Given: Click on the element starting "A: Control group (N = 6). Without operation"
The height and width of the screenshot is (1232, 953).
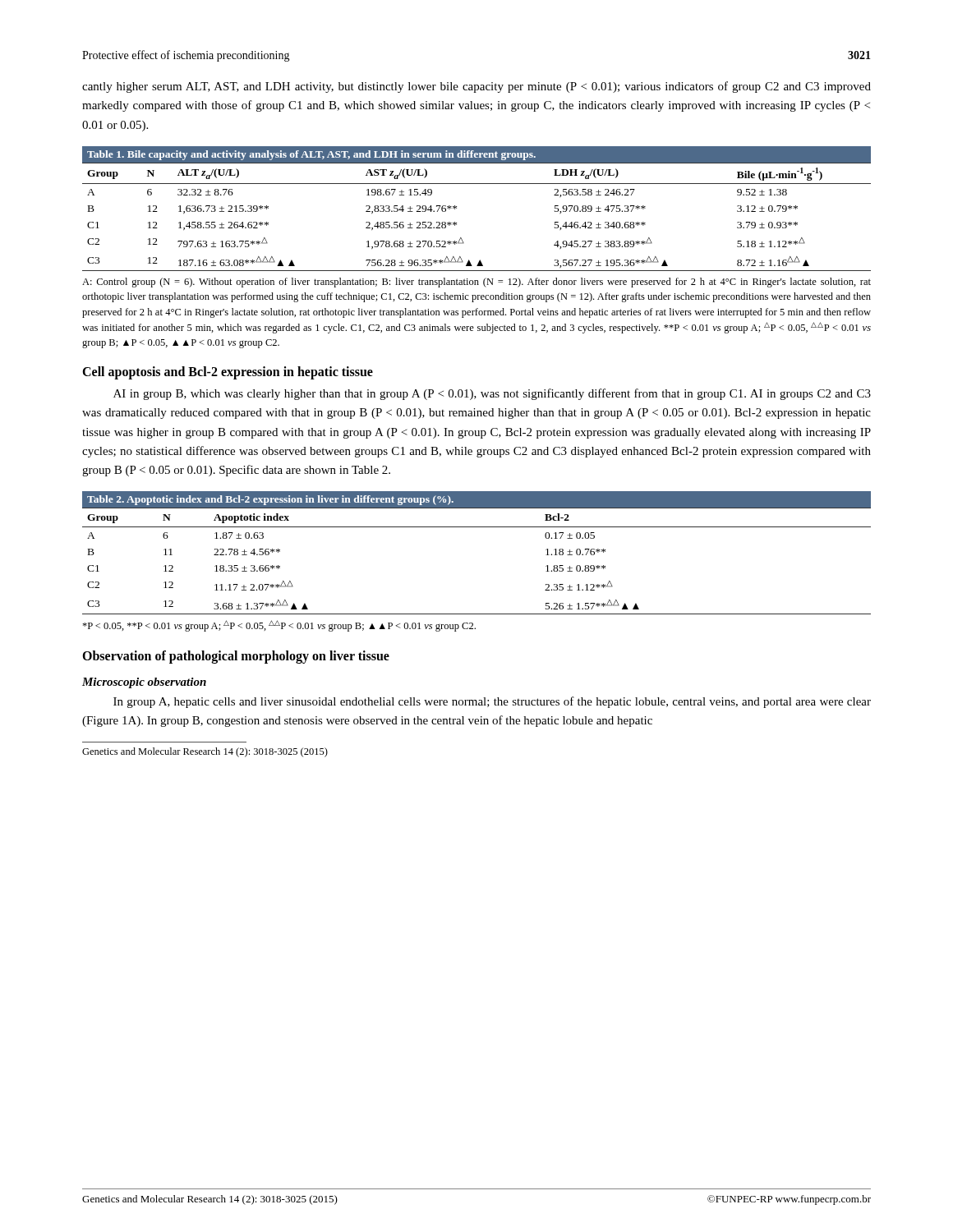Looking at the screenshot, I should (476, 312).
